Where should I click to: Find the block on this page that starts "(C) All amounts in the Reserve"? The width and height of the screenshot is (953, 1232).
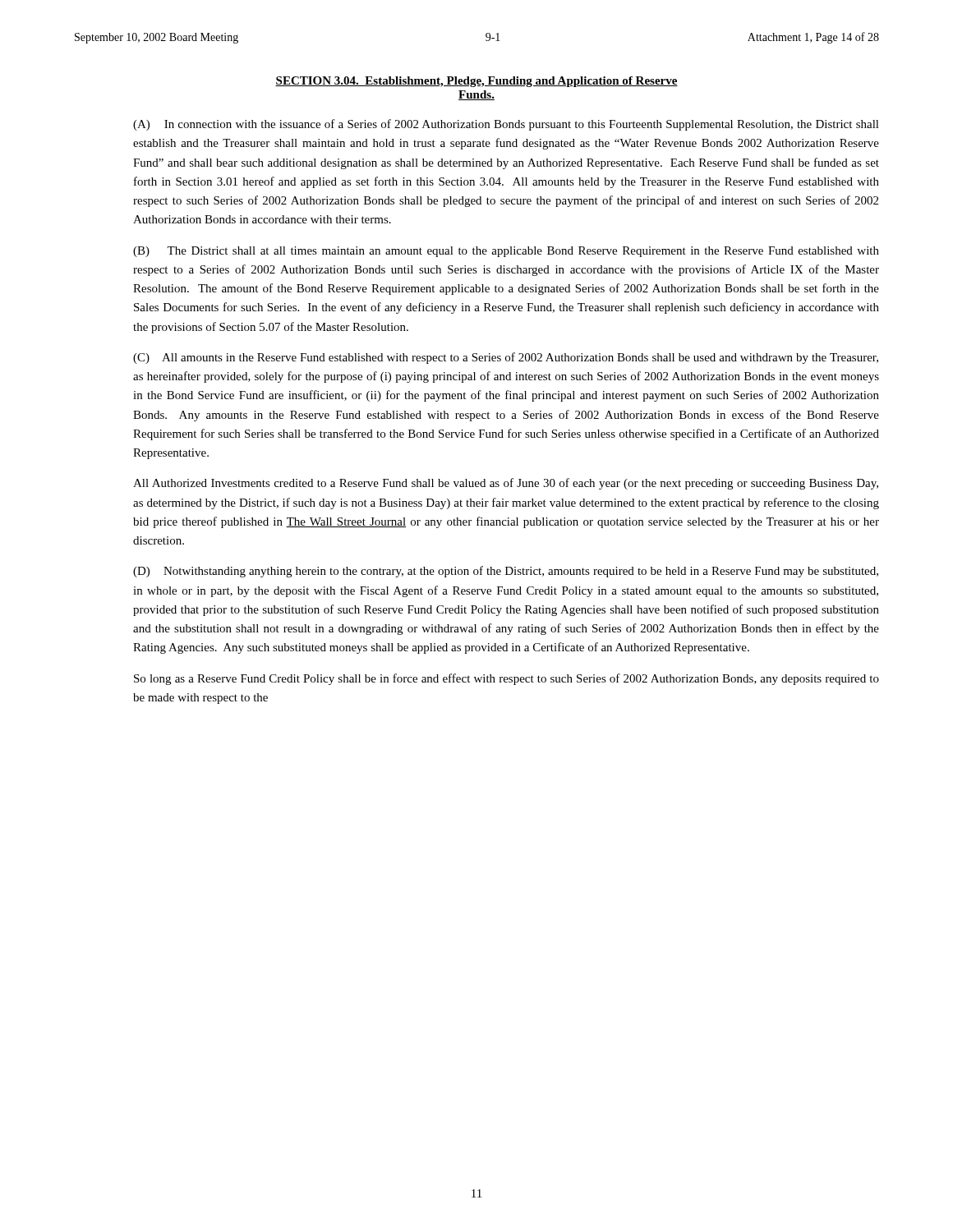506,405
